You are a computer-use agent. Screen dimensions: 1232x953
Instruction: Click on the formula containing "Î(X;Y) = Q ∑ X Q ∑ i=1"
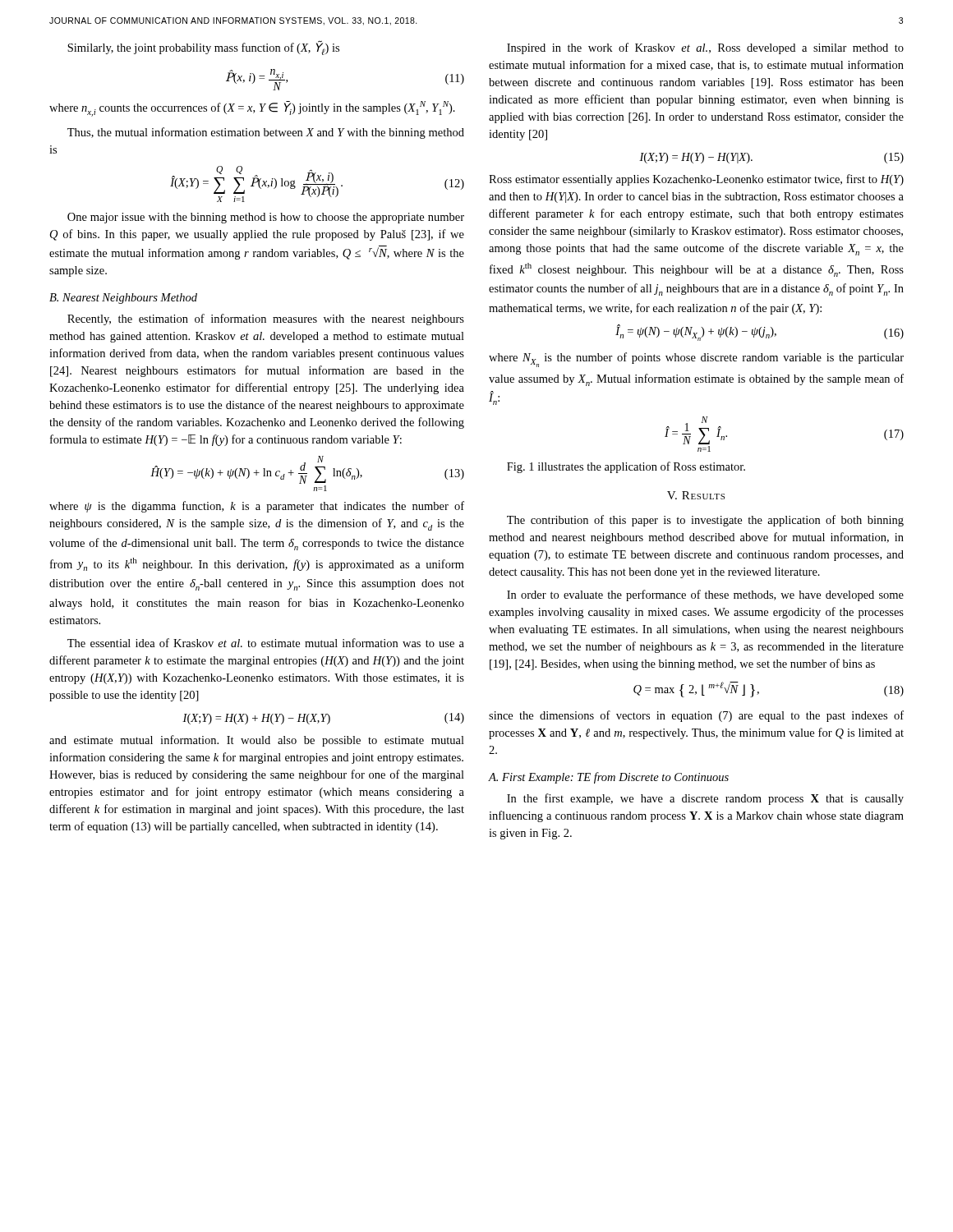click(x=317, y=184)
